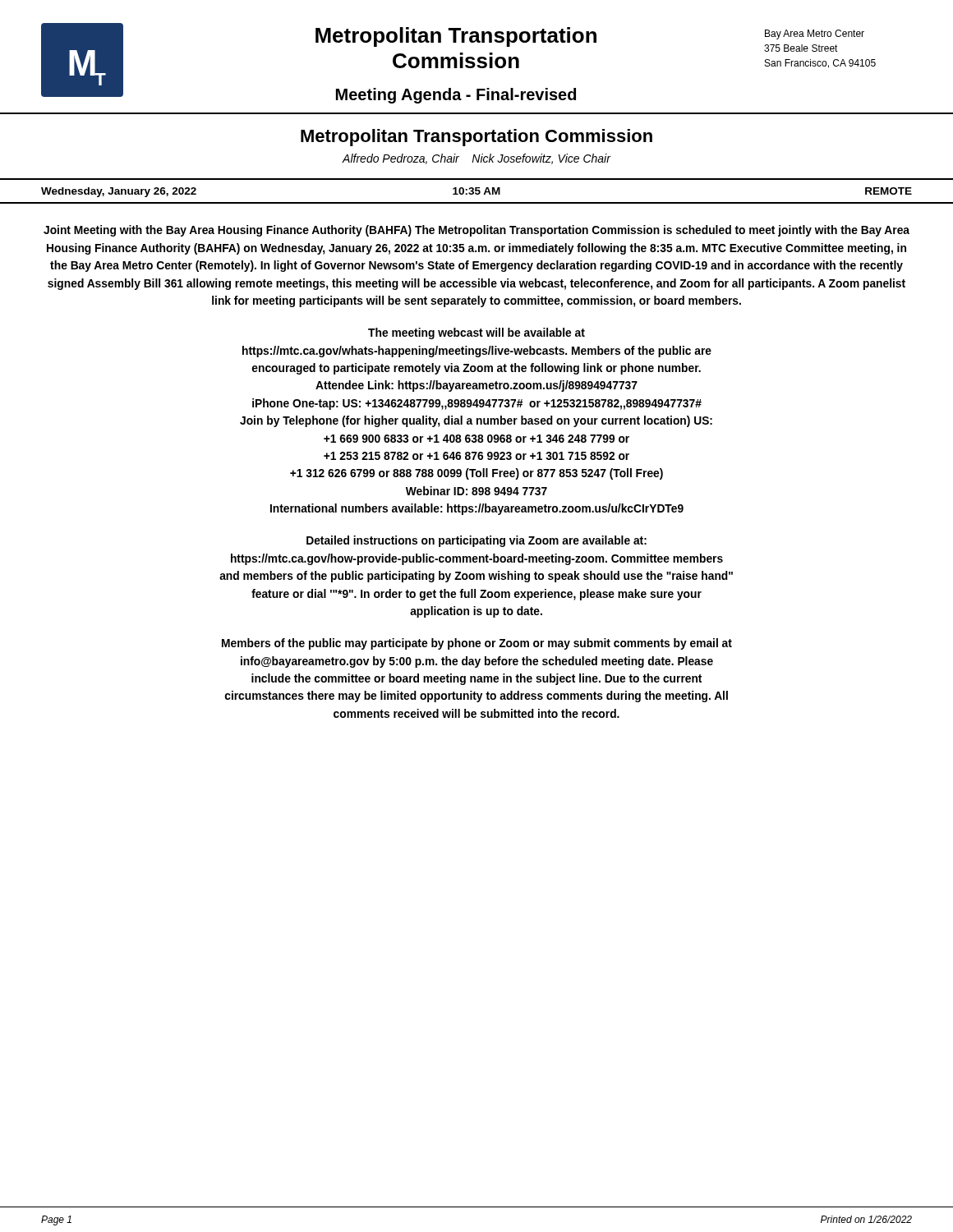Navigate to the text starting "Metropolitan TransportationCommission"

coord(456,48)
